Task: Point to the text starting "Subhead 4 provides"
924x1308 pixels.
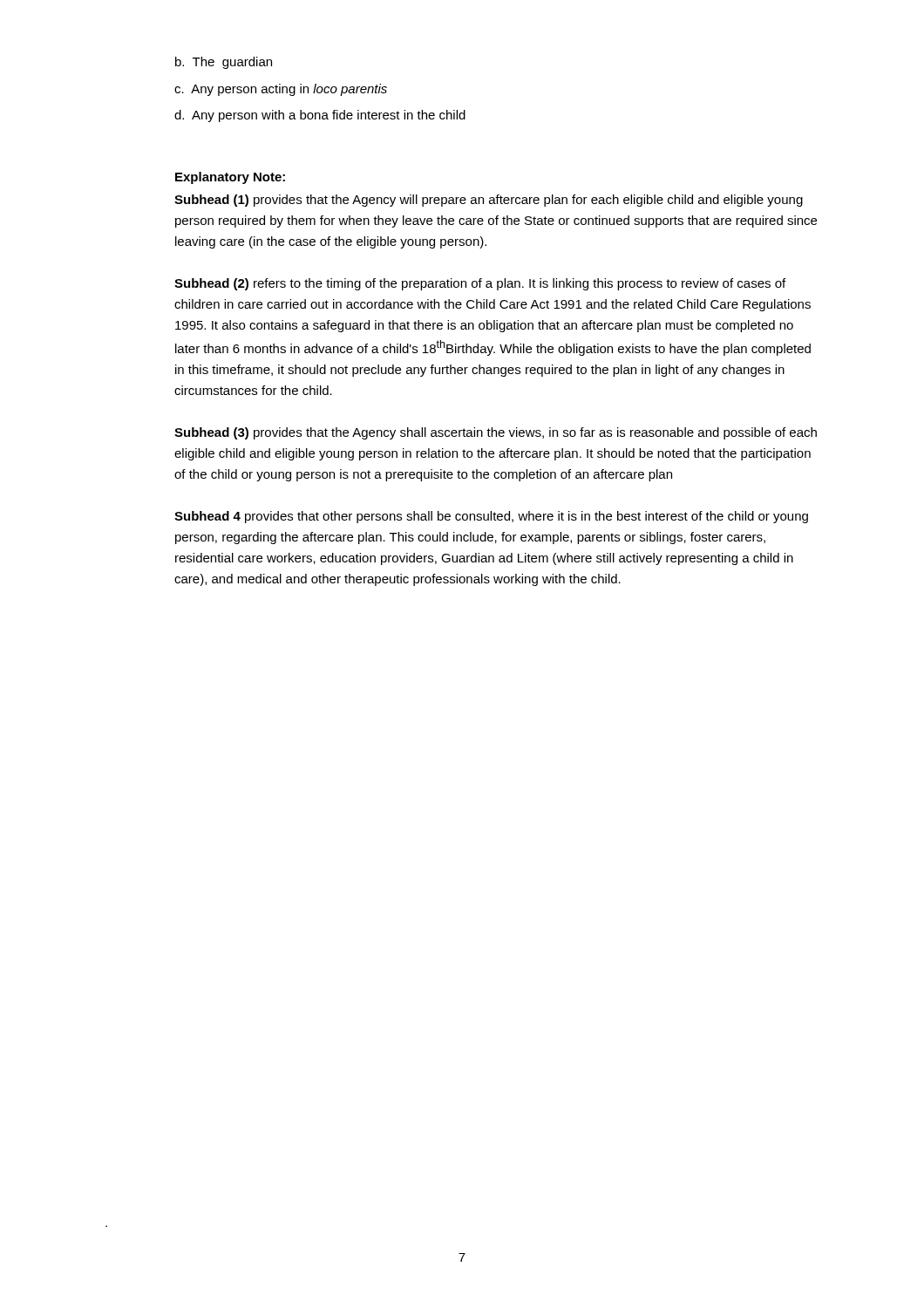Action: (497, 547)
